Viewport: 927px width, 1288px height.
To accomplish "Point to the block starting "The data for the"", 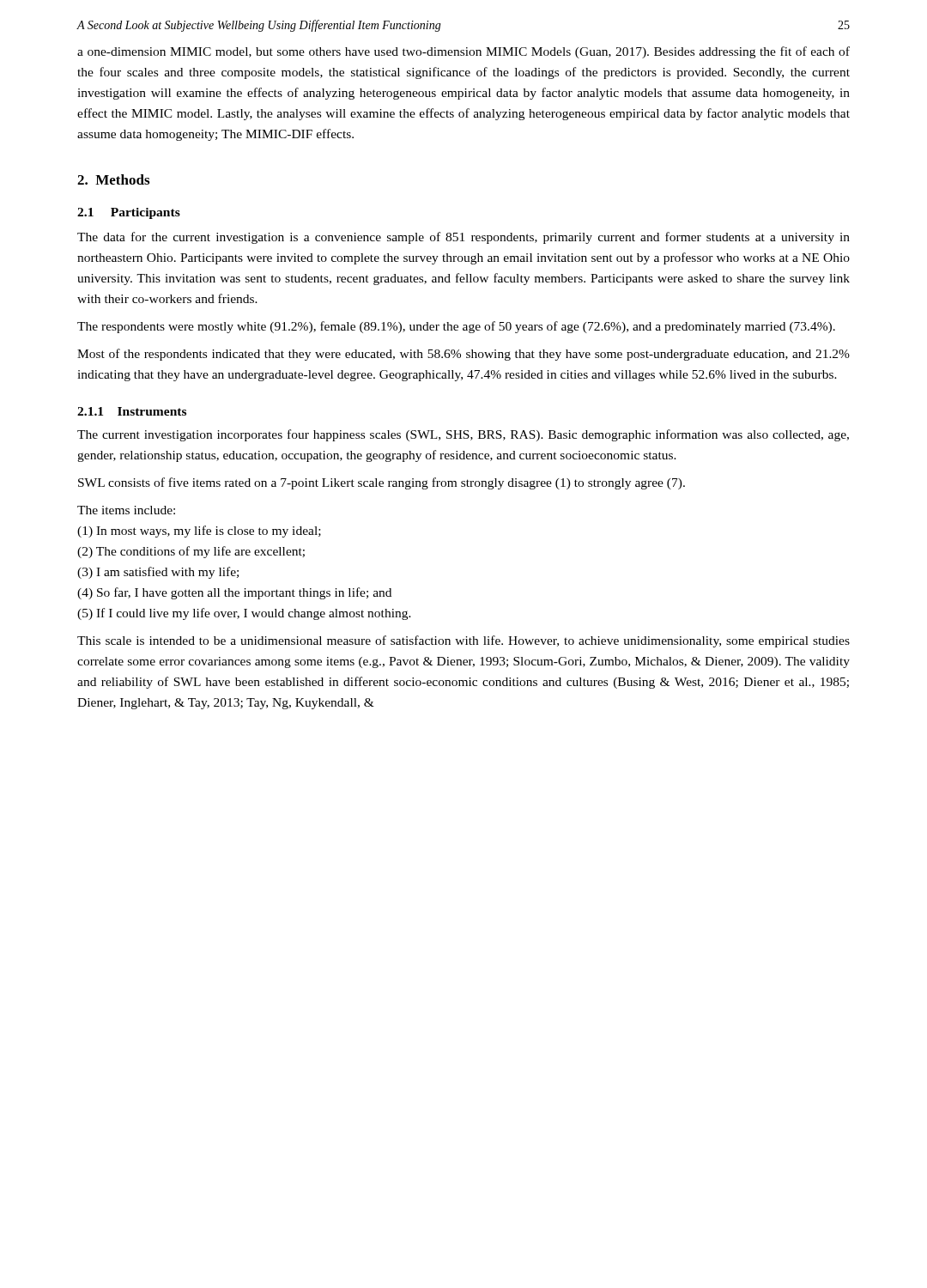I will click(464, 268).
